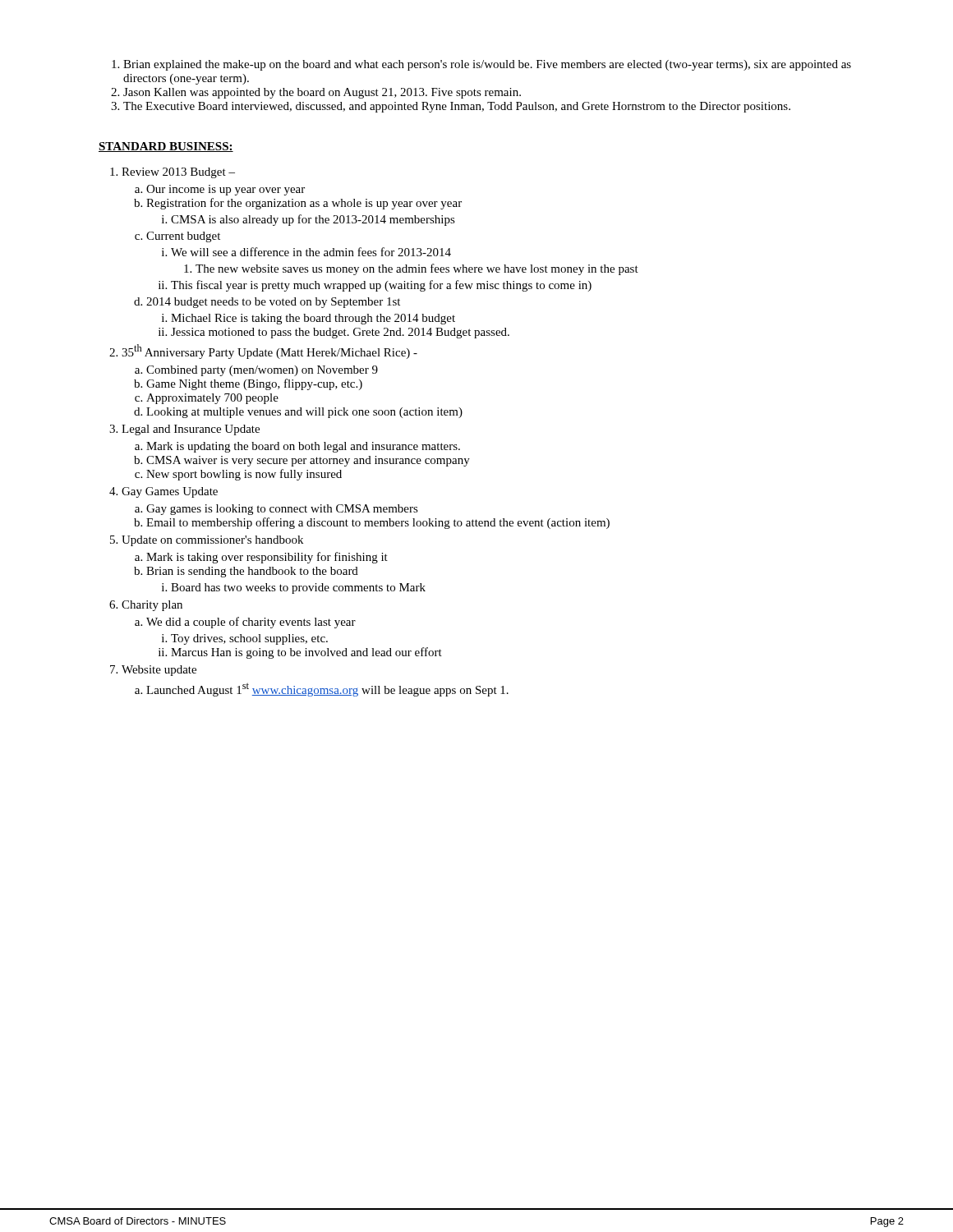Click on the text block starting "Michael Rice is taking"
Image resolution: width=953 pixels, height=1232 pixels.
313,319
